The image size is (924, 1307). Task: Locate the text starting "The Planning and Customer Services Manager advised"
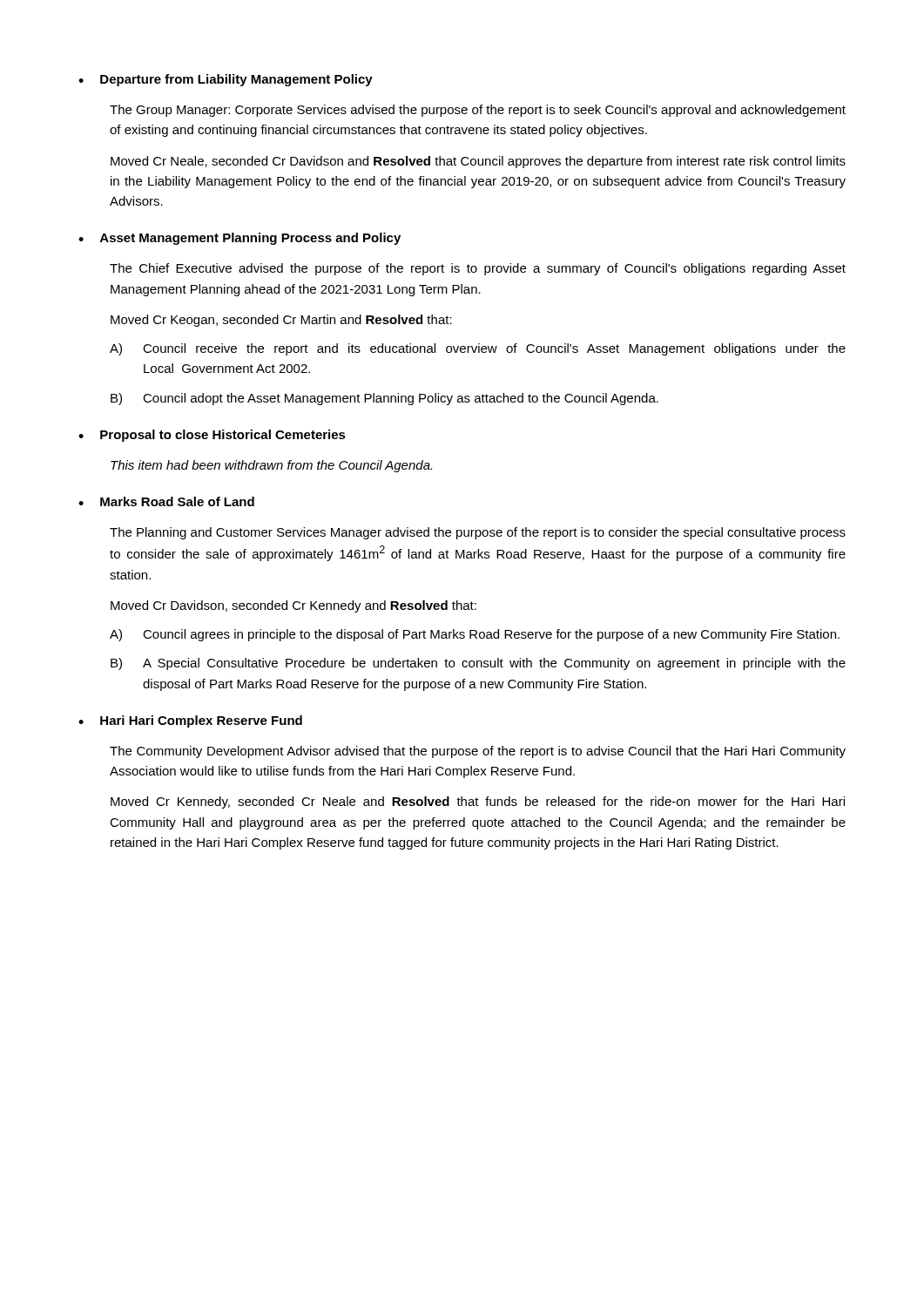(478, 553)
